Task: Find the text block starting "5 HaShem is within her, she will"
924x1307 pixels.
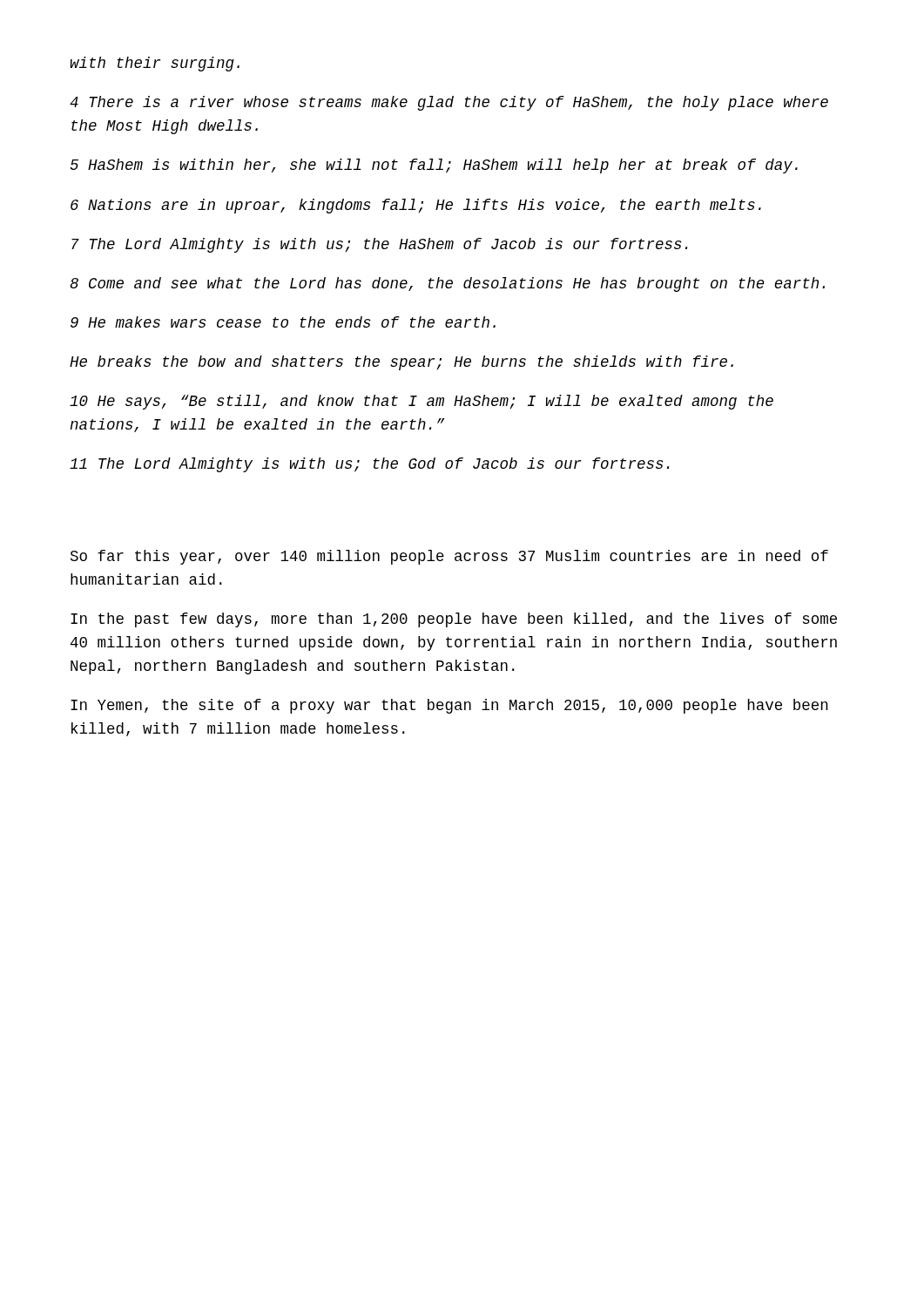Action: tap(435, 166)
